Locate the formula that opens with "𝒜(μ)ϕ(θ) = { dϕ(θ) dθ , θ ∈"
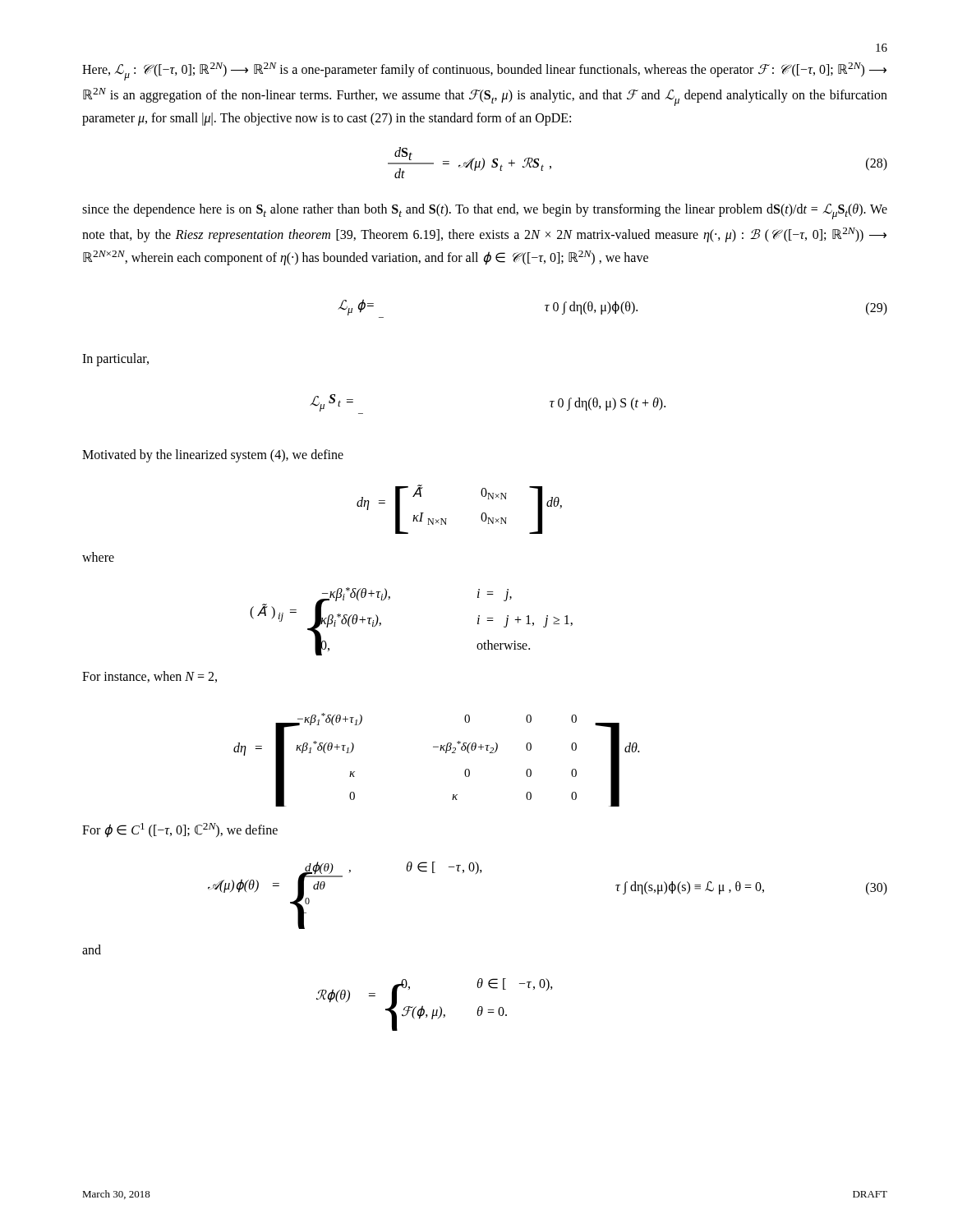 (316, 889)
